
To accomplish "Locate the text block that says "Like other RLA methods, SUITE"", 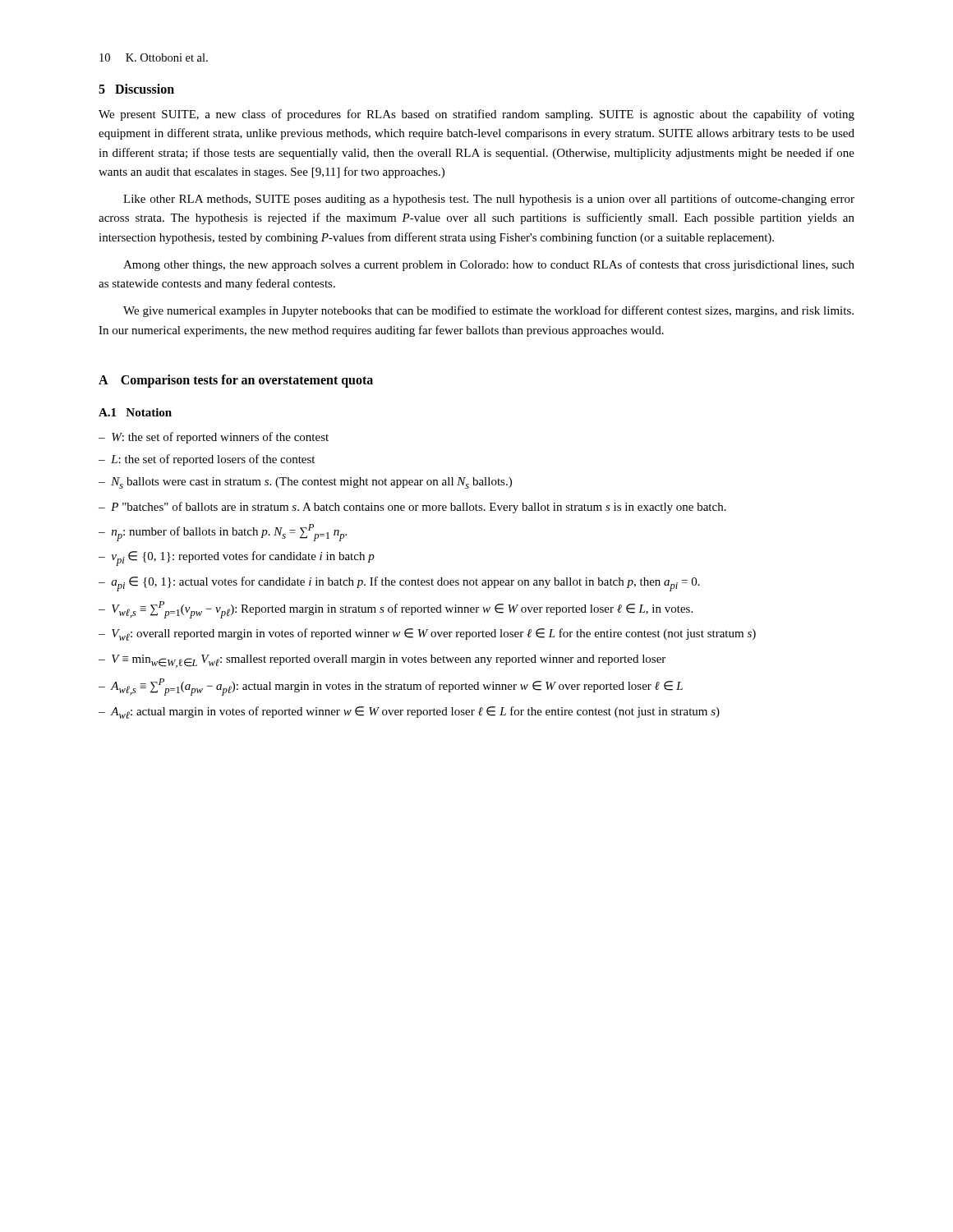I will 476,218.
